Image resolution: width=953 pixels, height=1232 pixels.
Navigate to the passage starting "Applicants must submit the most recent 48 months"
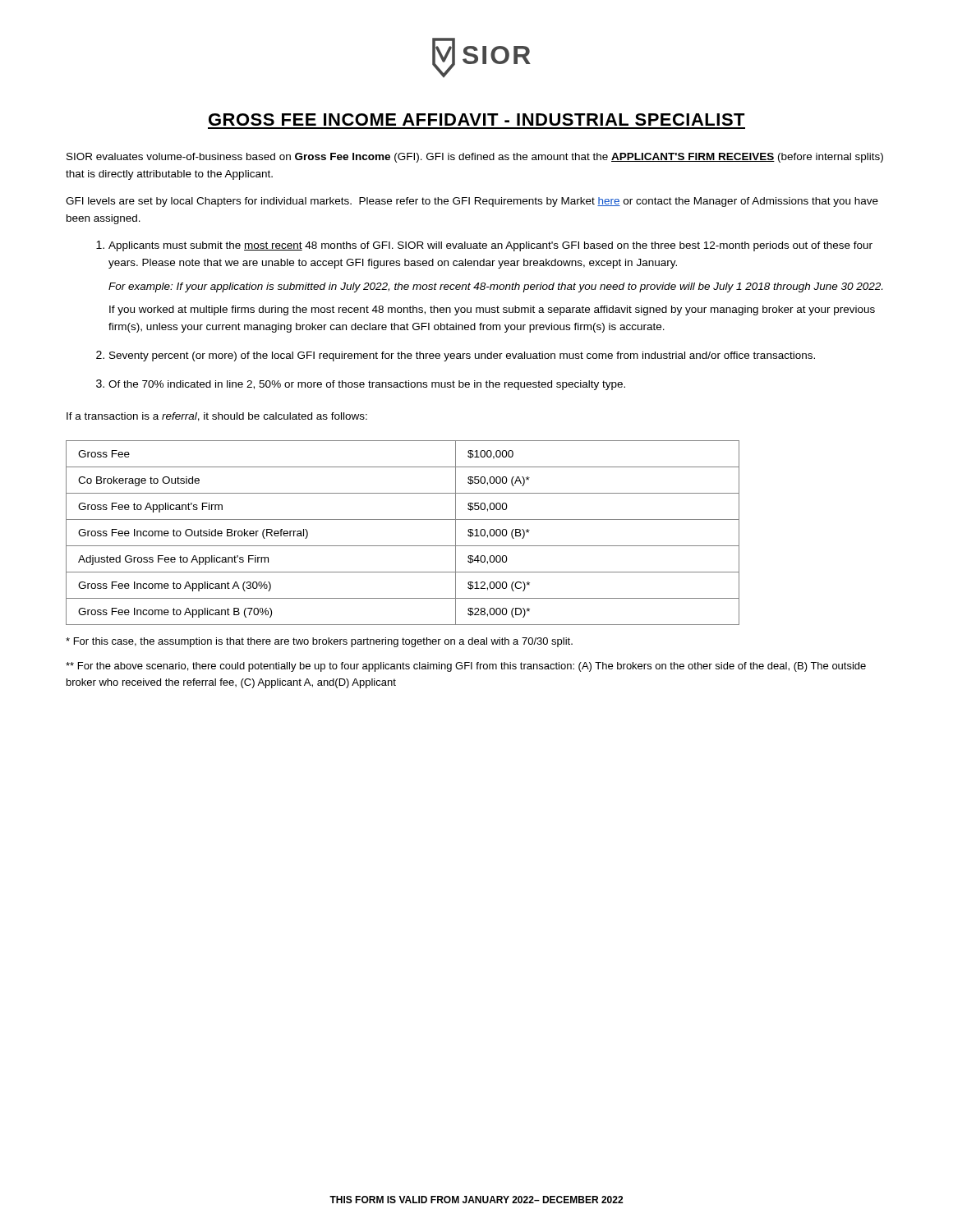[x=489, y=287]
